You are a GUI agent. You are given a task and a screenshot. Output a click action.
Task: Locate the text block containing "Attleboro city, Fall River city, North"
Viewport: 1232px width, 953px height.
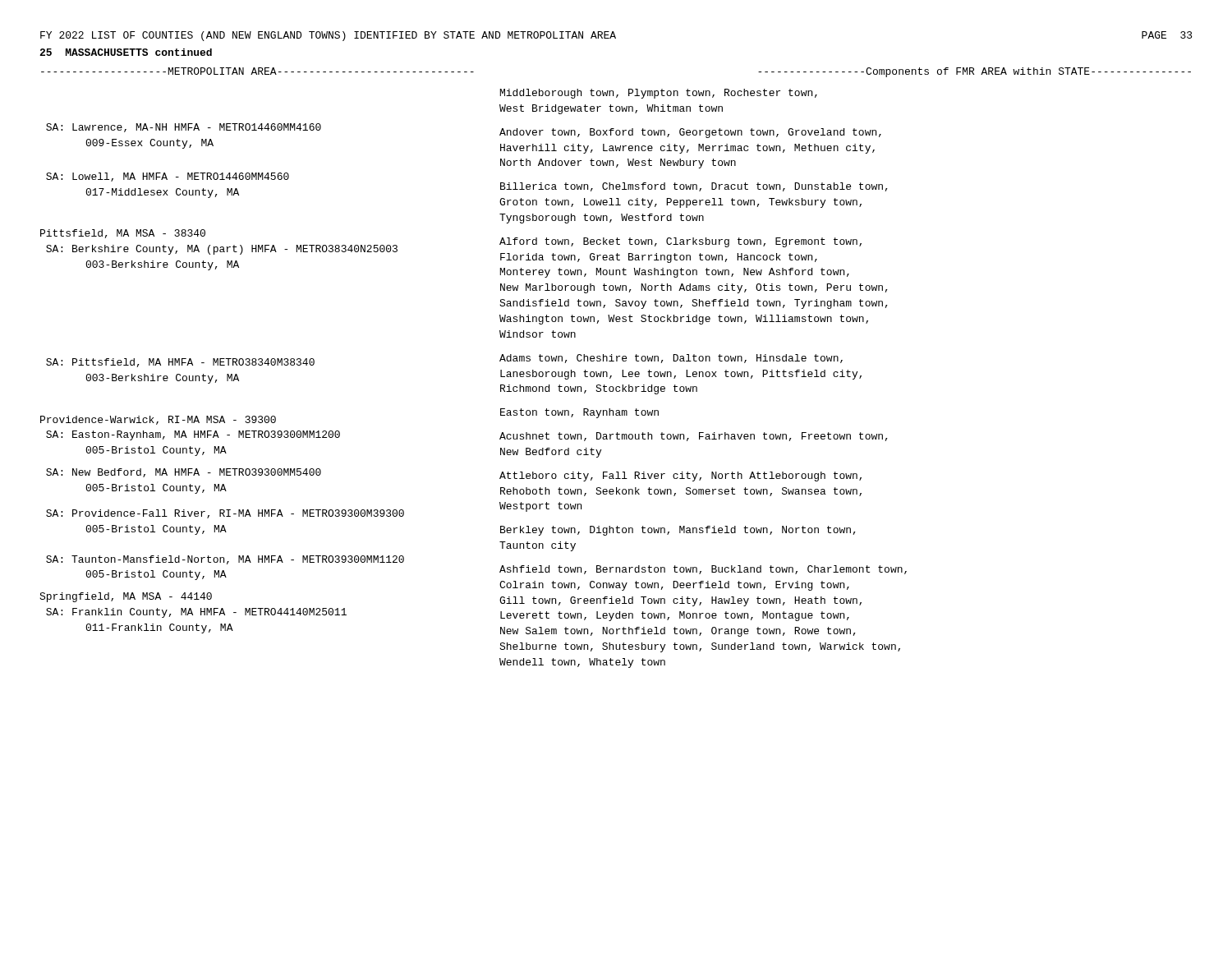pyautogui.click(x=682, y=491)
